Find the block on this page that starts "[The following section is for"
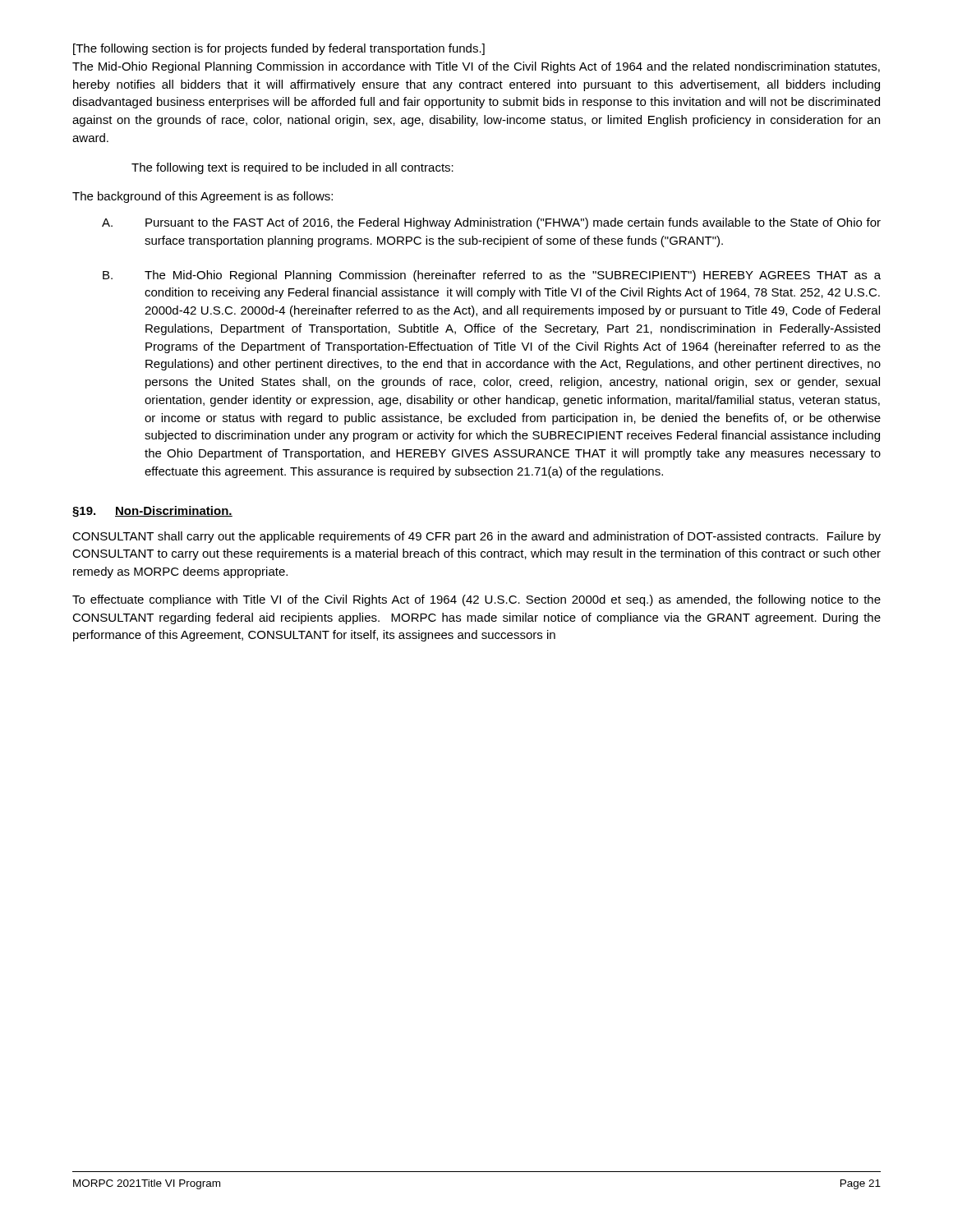 tap(476, 93)
